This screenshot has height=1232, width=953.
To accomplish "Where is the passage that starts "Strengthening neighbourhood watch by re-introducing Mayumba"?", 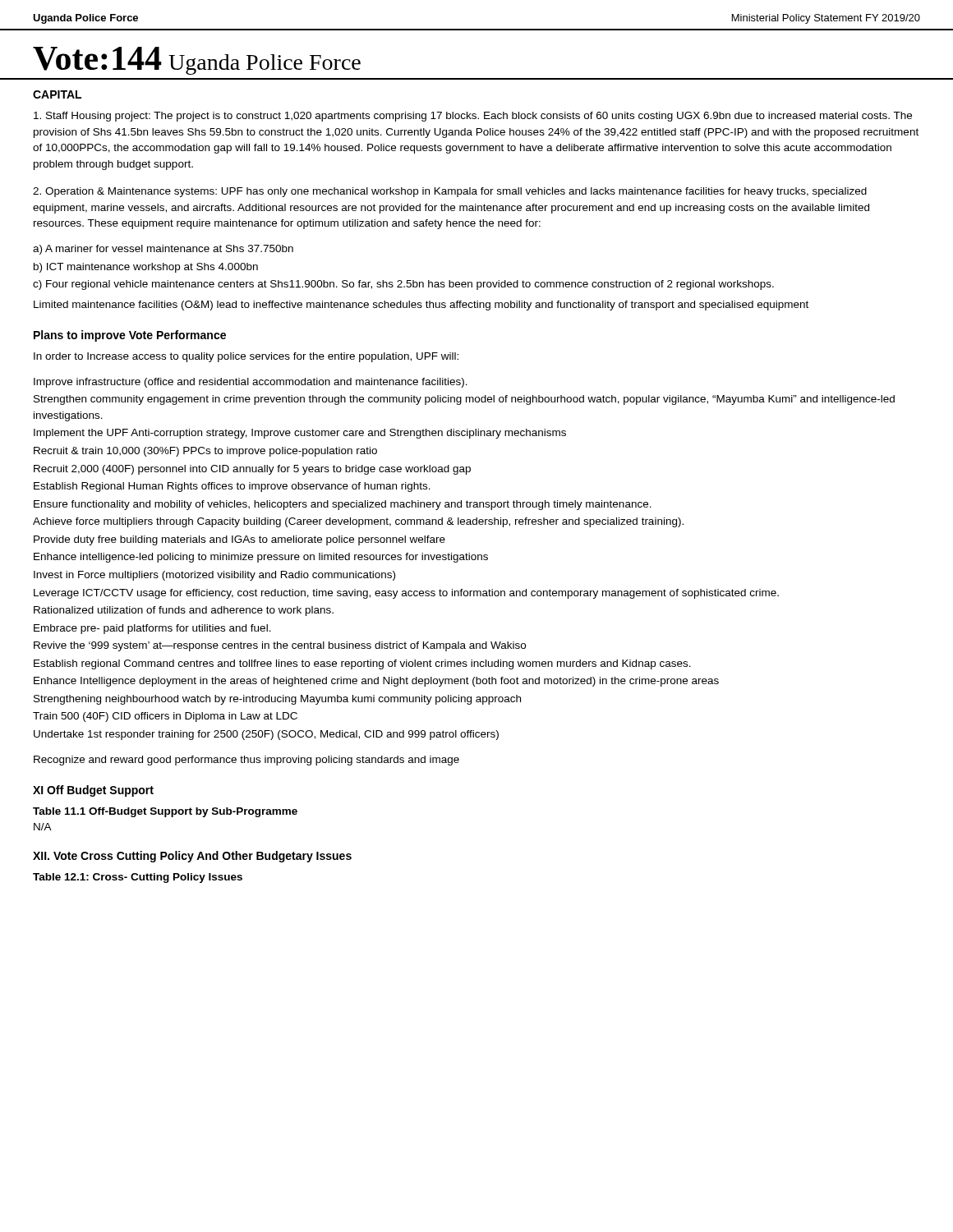I will [277, 698].
